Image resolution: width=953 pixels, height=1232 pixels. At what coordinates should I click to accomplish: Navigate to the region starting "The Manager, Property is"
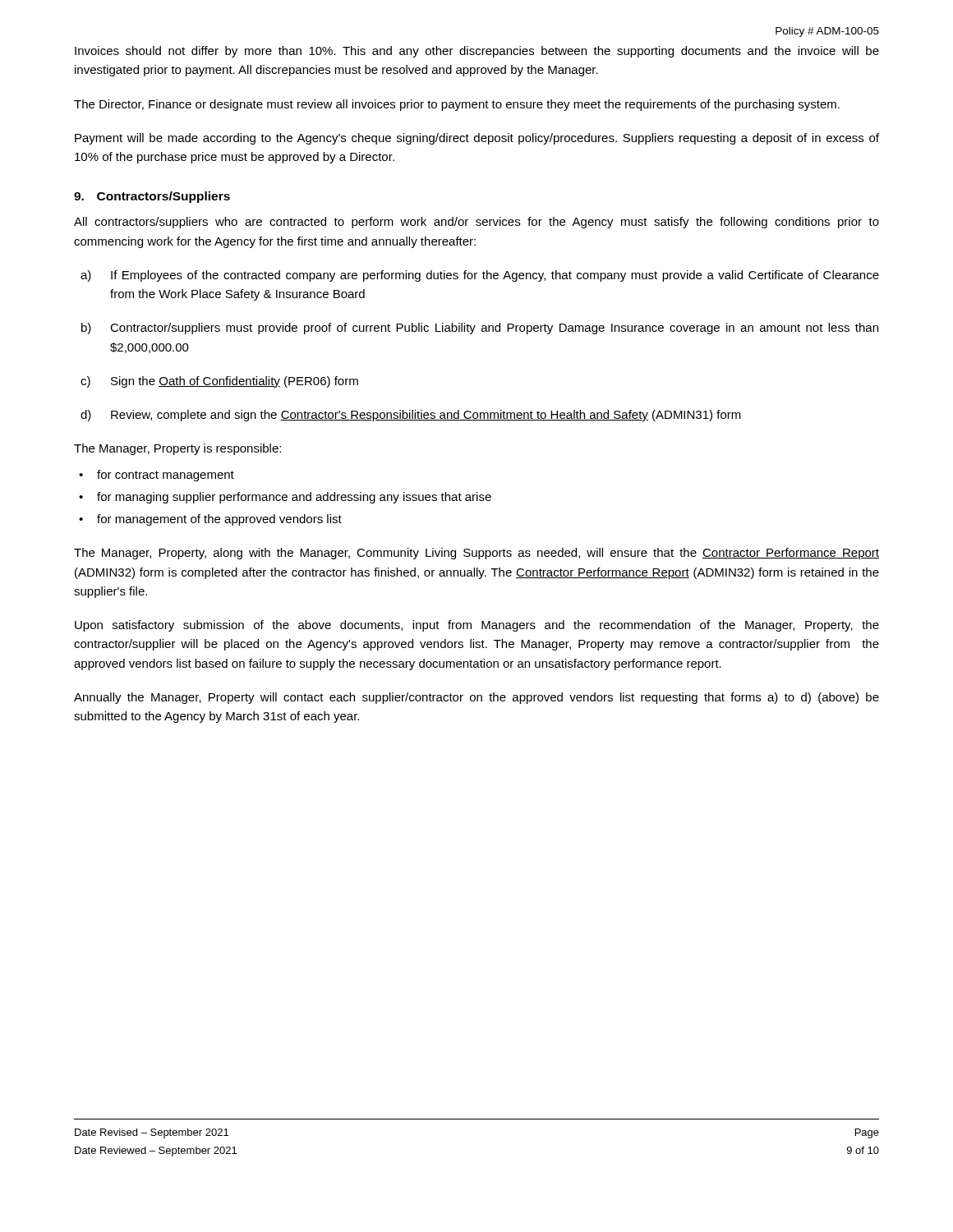tap(178, 448)
